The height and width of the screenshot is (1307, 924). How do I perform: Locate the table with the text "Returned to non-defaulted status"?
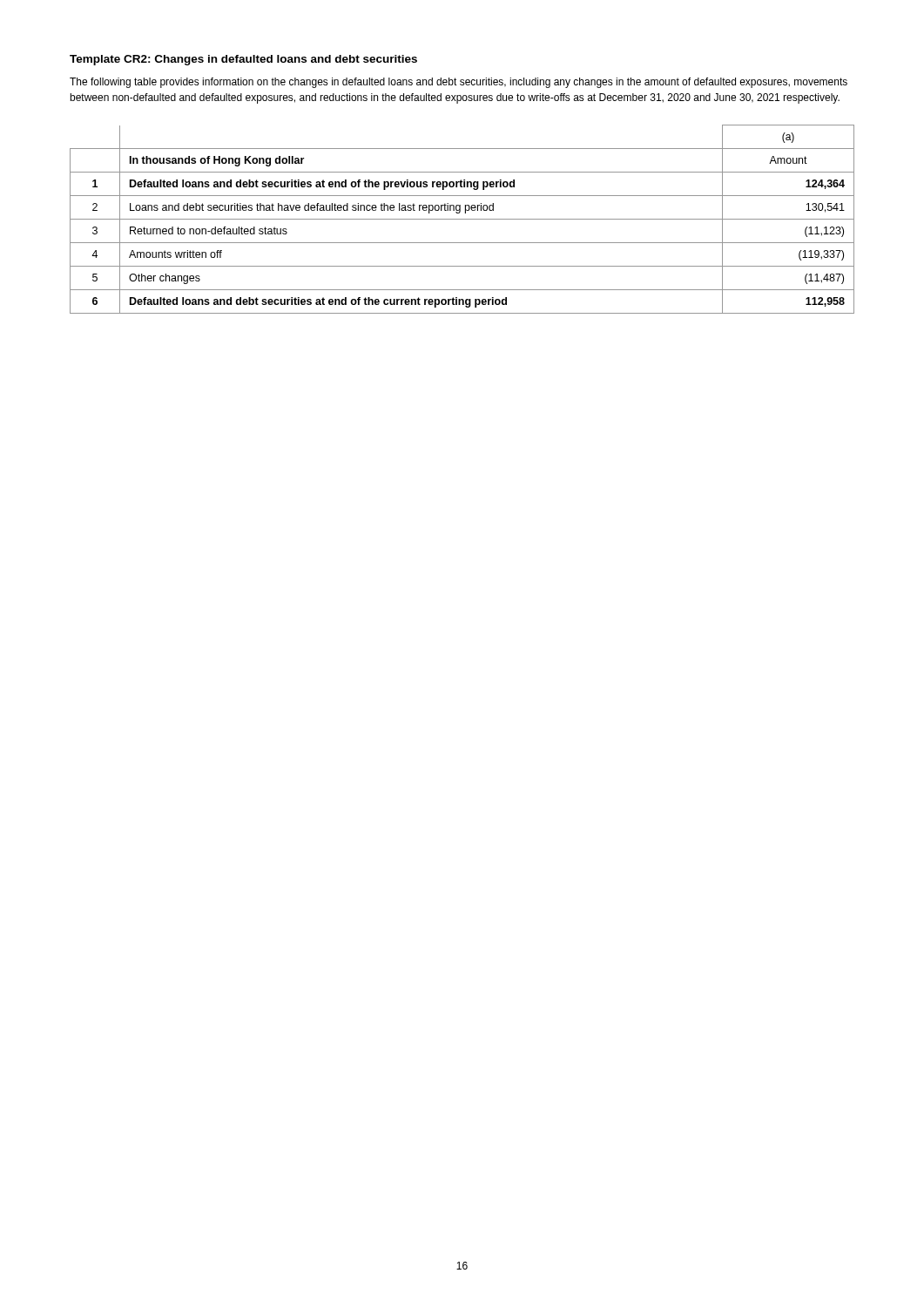click(462, 219)
